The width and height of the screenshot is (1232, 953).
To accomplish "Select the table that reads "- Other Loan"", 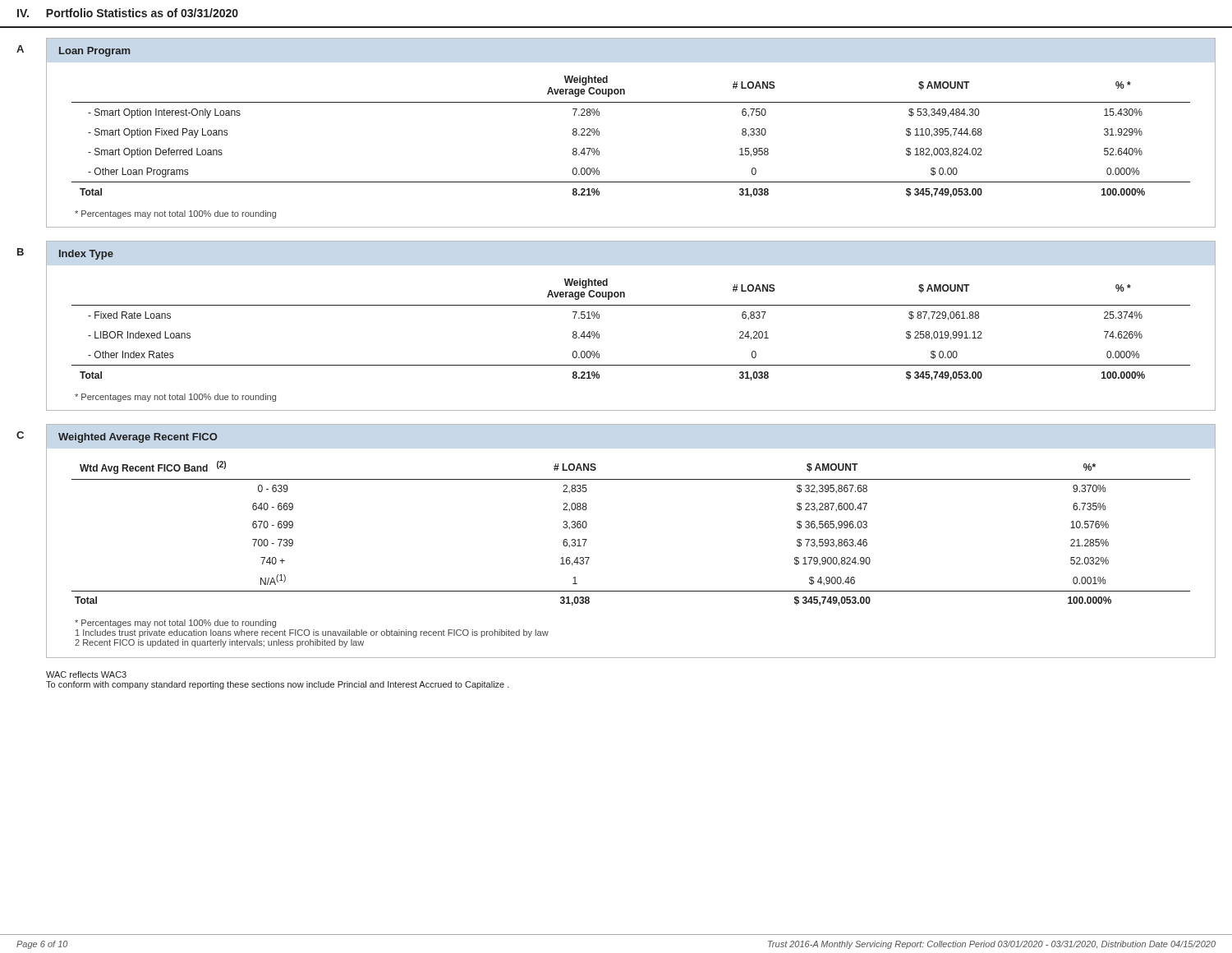I will pos(631,136).
